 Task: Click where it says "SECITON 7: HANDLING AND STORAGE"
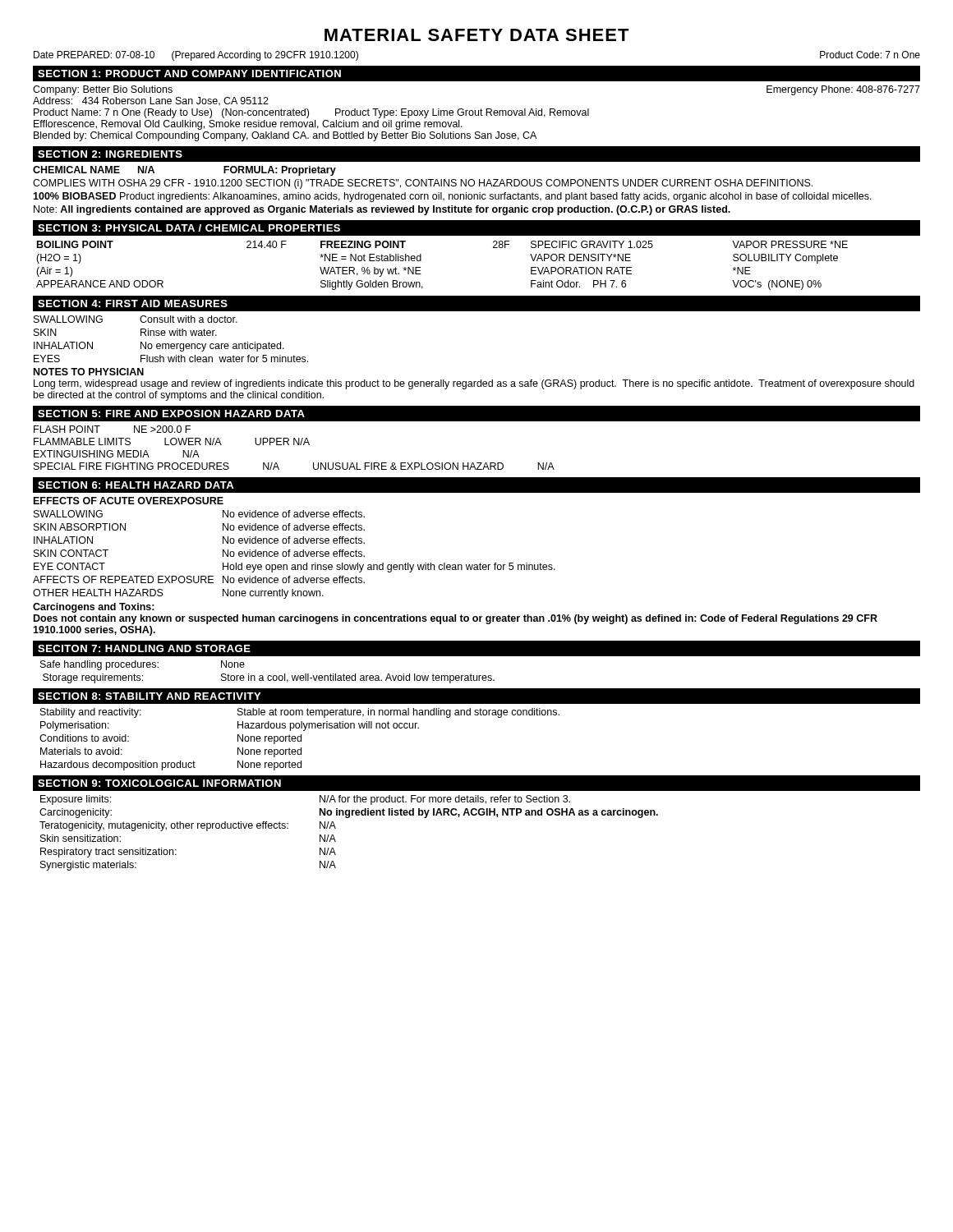144,648
